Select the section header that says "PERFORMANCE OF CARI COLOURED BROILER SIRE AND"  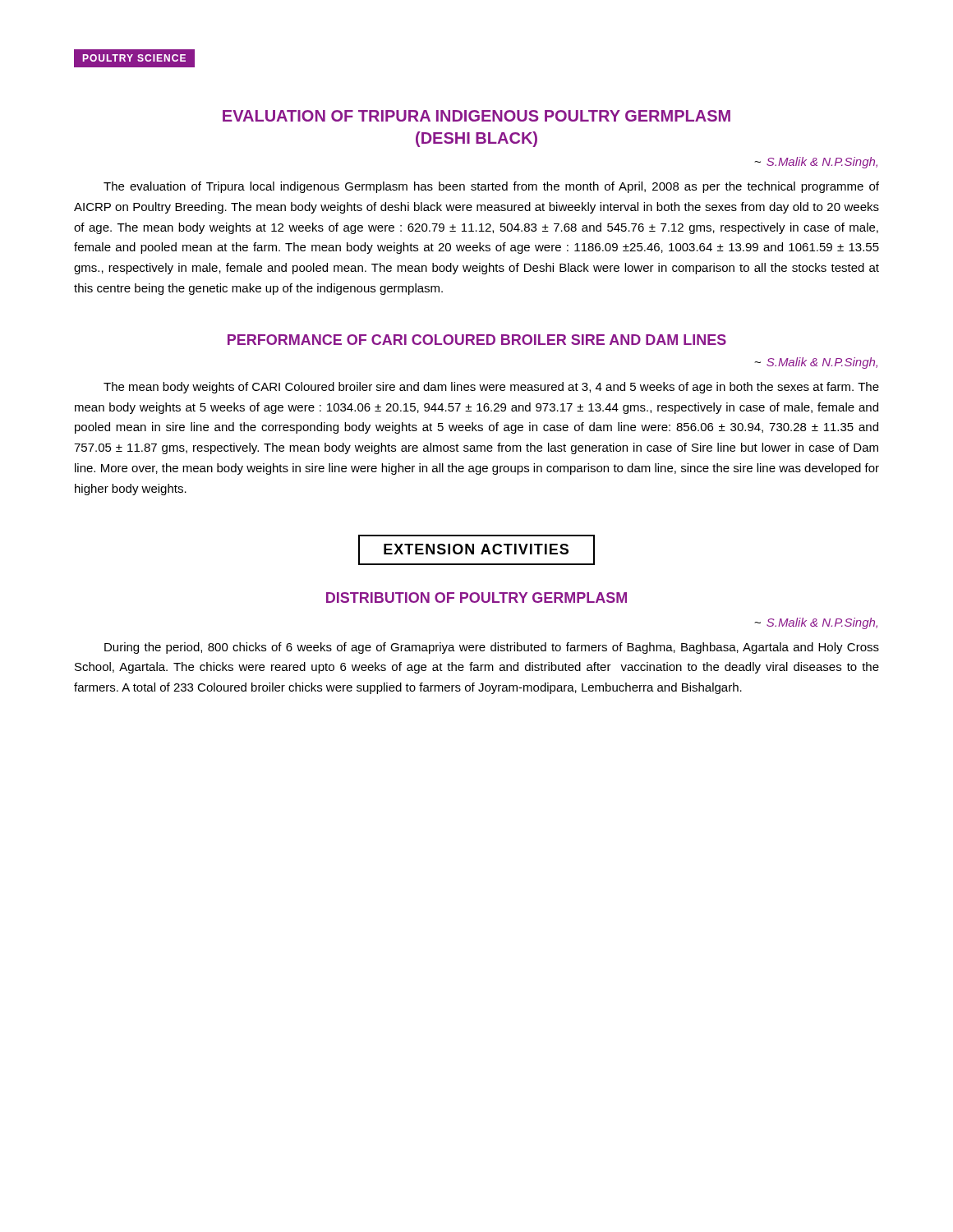(476, 340)
